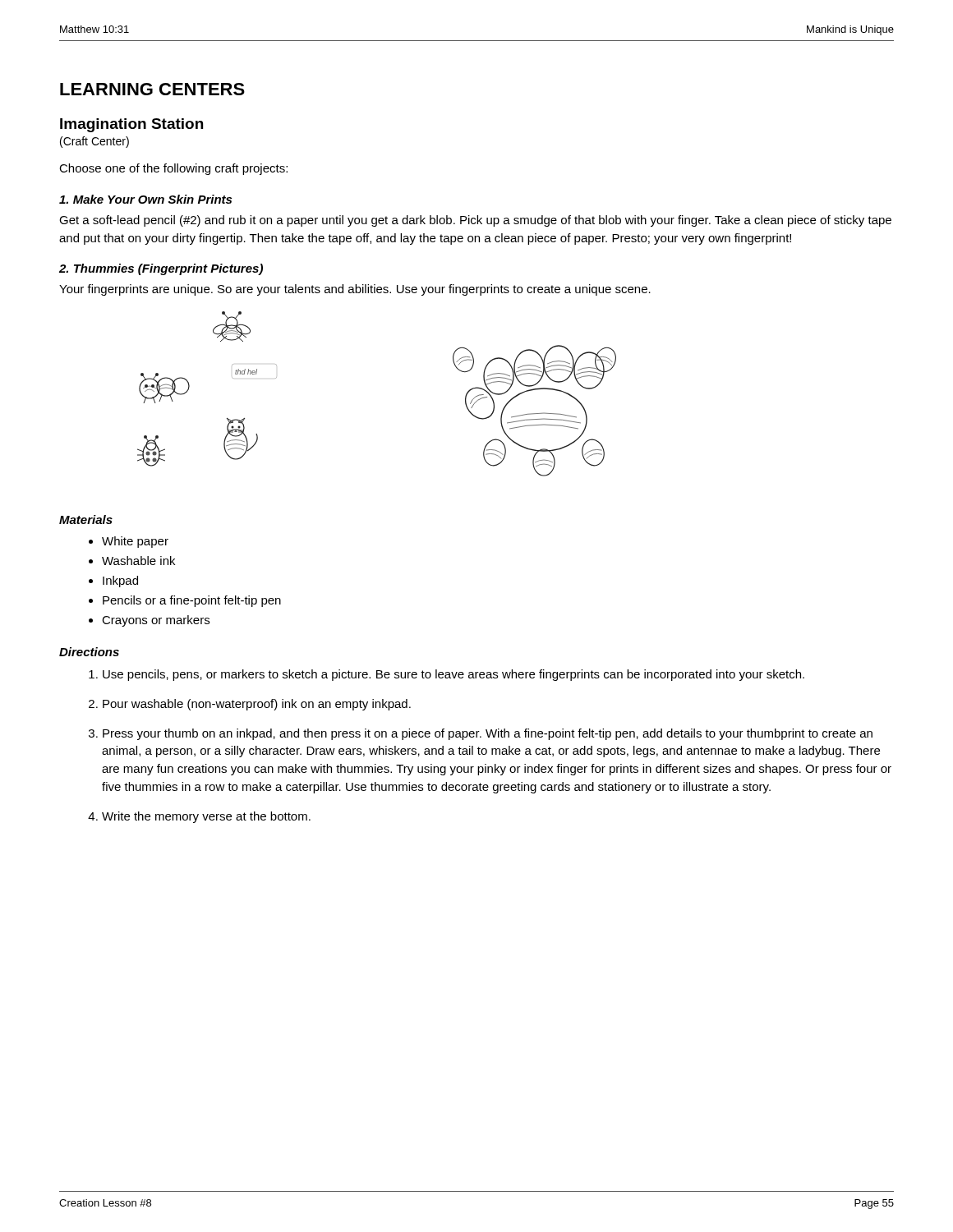Select the illustration
The width and height of the screenshot is (953, 1232).
coord(476,402)
